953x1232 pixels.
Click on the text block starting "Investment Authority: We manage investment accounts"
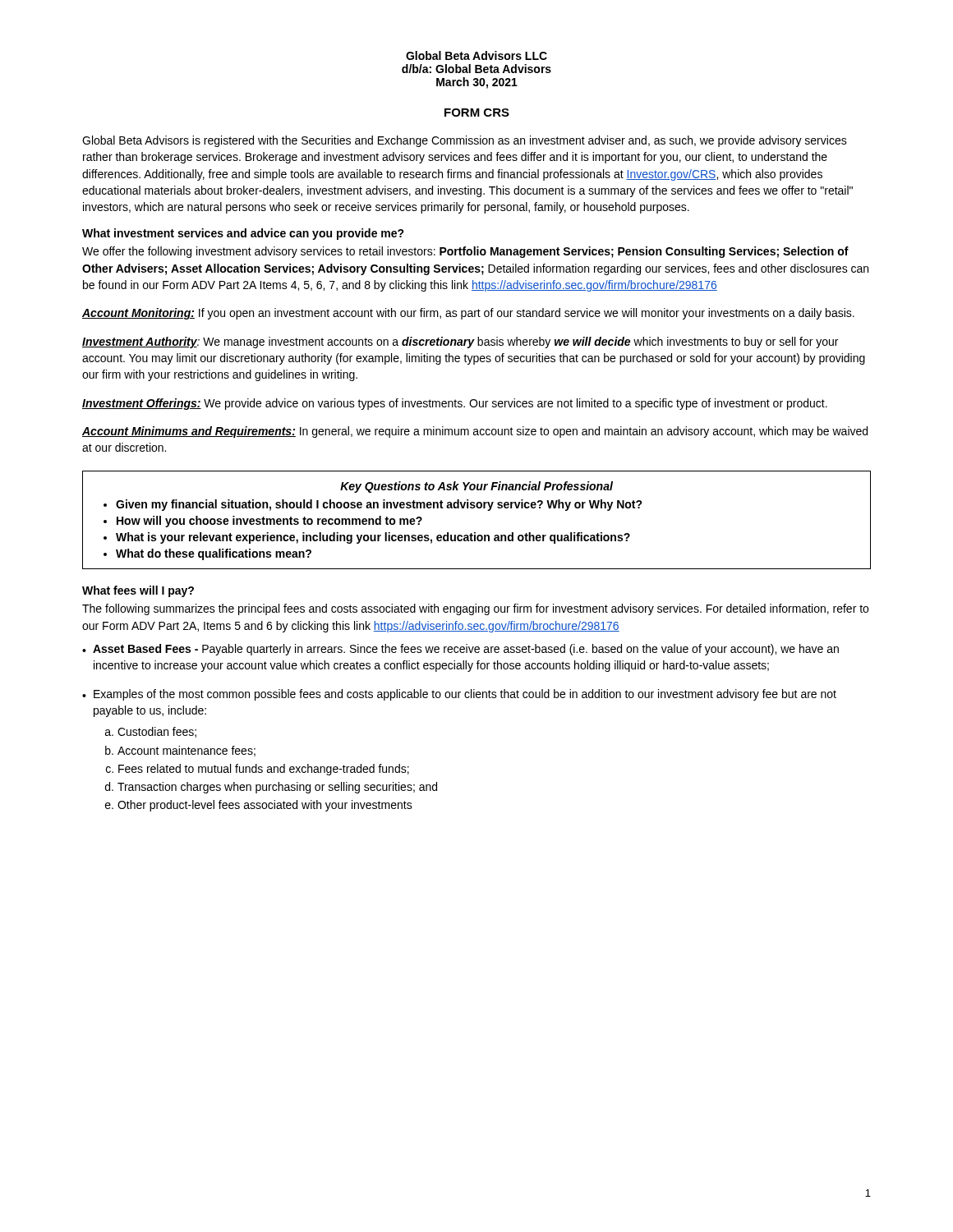(474, 358)
